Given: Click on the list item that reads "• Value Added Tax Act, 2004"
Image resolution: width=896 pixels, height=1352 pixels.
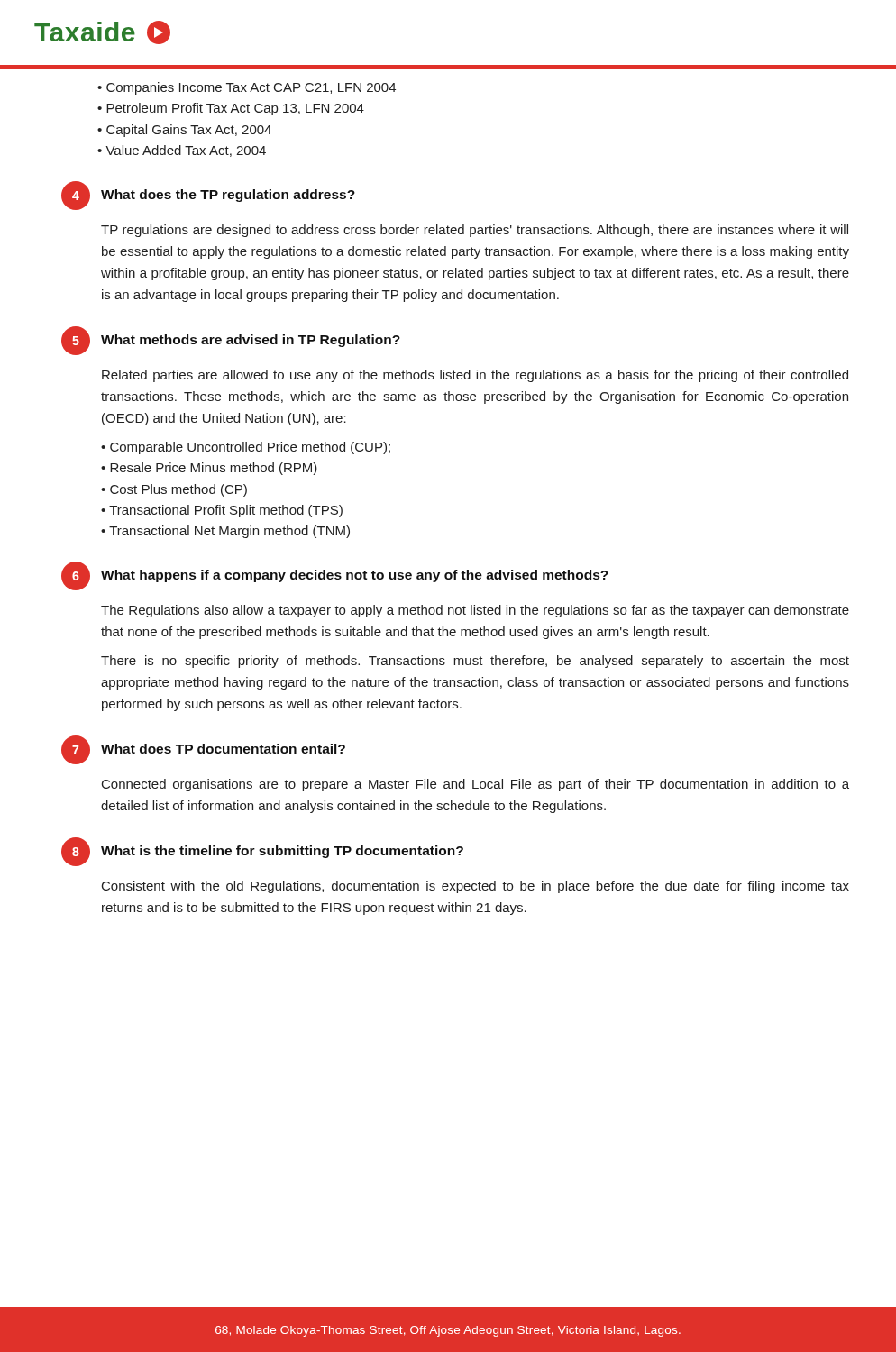Looking at the screenshot, I should [x=182, y=150].
